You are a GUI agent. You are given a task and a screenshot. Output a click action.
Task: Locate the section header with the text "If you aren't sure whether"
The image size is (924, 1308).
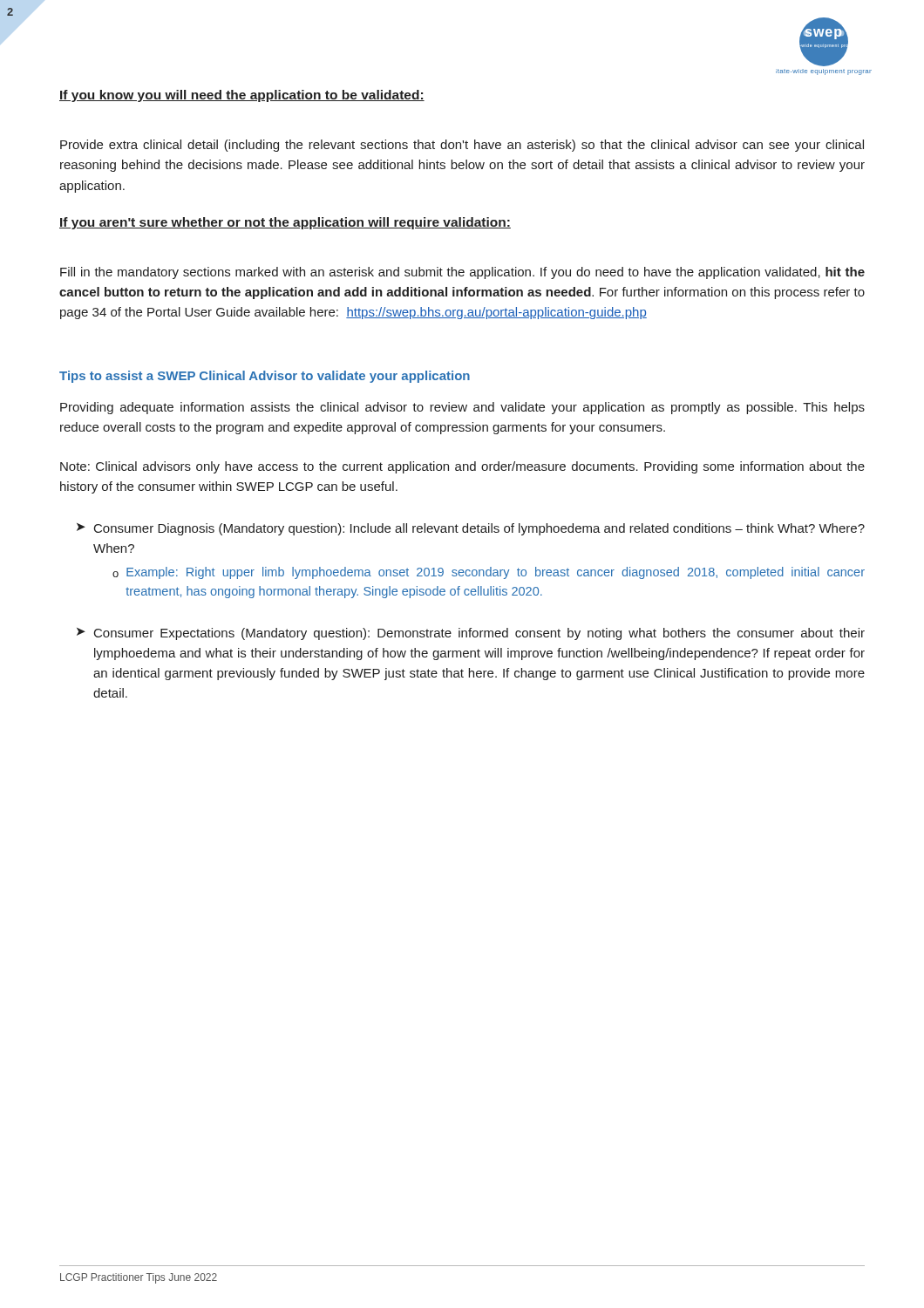[x=285, y=222]
